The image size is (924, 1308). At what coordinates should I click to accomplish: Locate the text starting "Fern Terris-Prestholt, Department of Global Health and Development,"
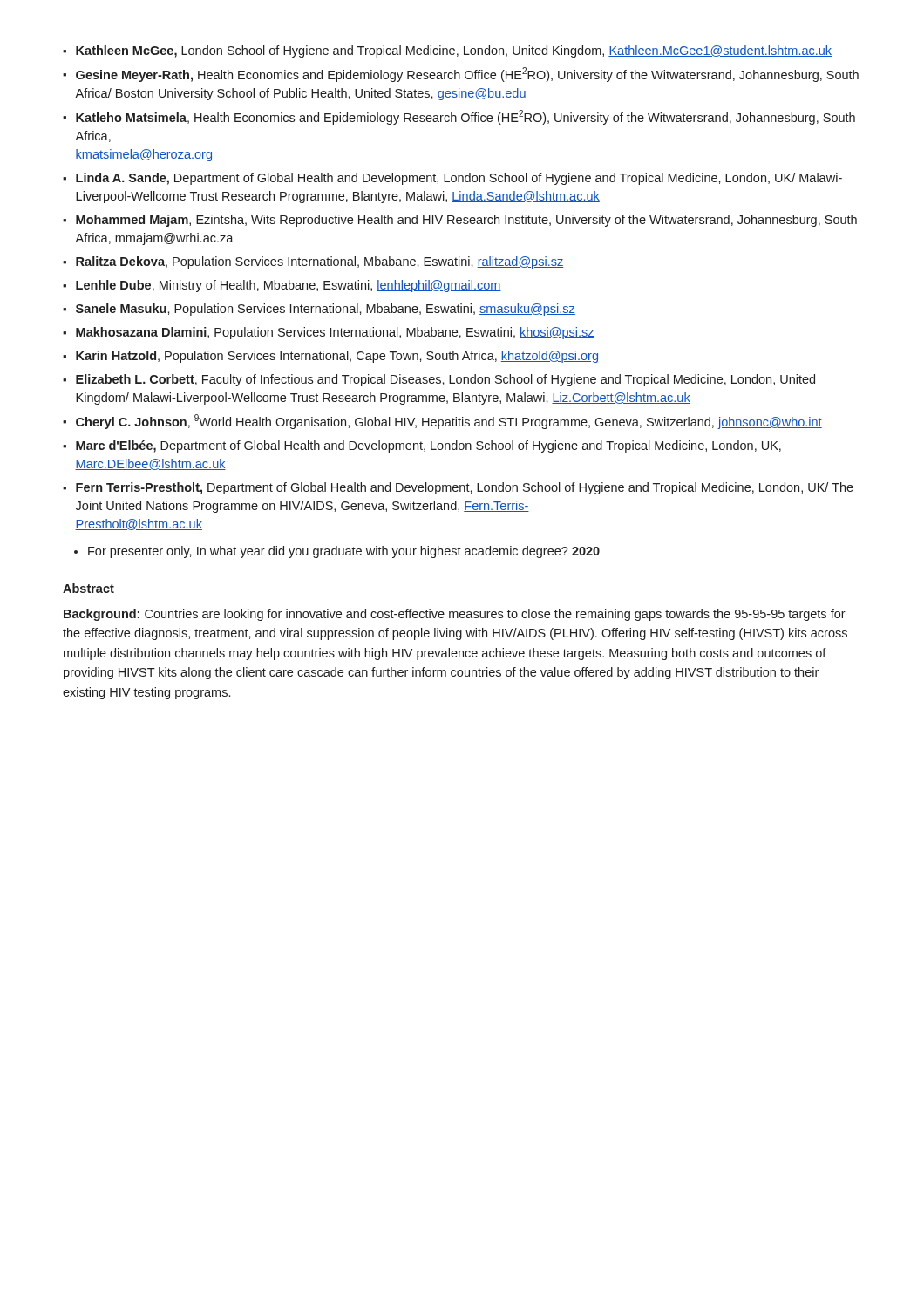[468, 506]
